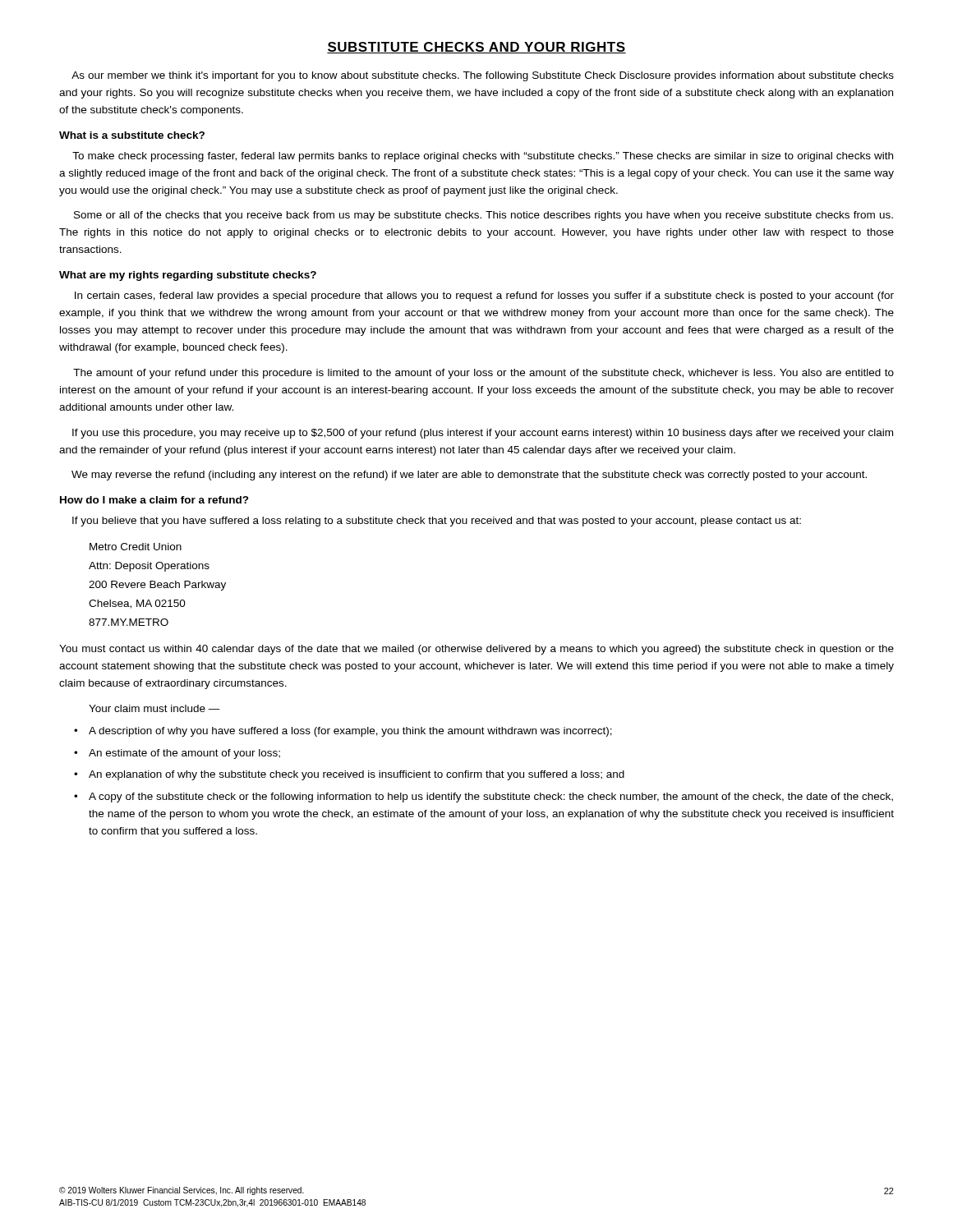
Task: Locate the text block containing "As our member we think"
Action: (x=476, y=92)
